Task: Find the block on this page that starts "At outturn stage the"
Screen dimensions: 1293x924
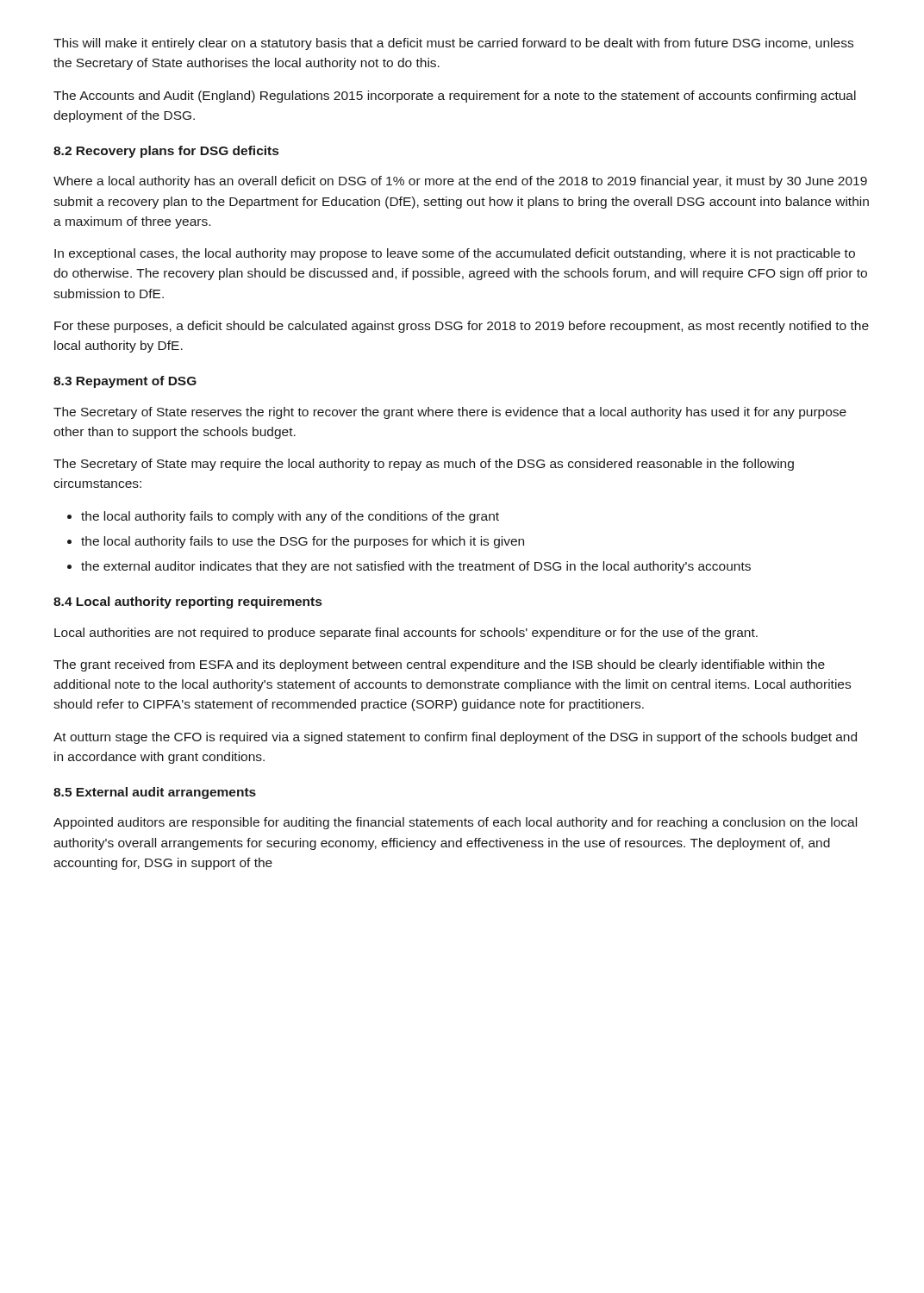Action: 462,746
